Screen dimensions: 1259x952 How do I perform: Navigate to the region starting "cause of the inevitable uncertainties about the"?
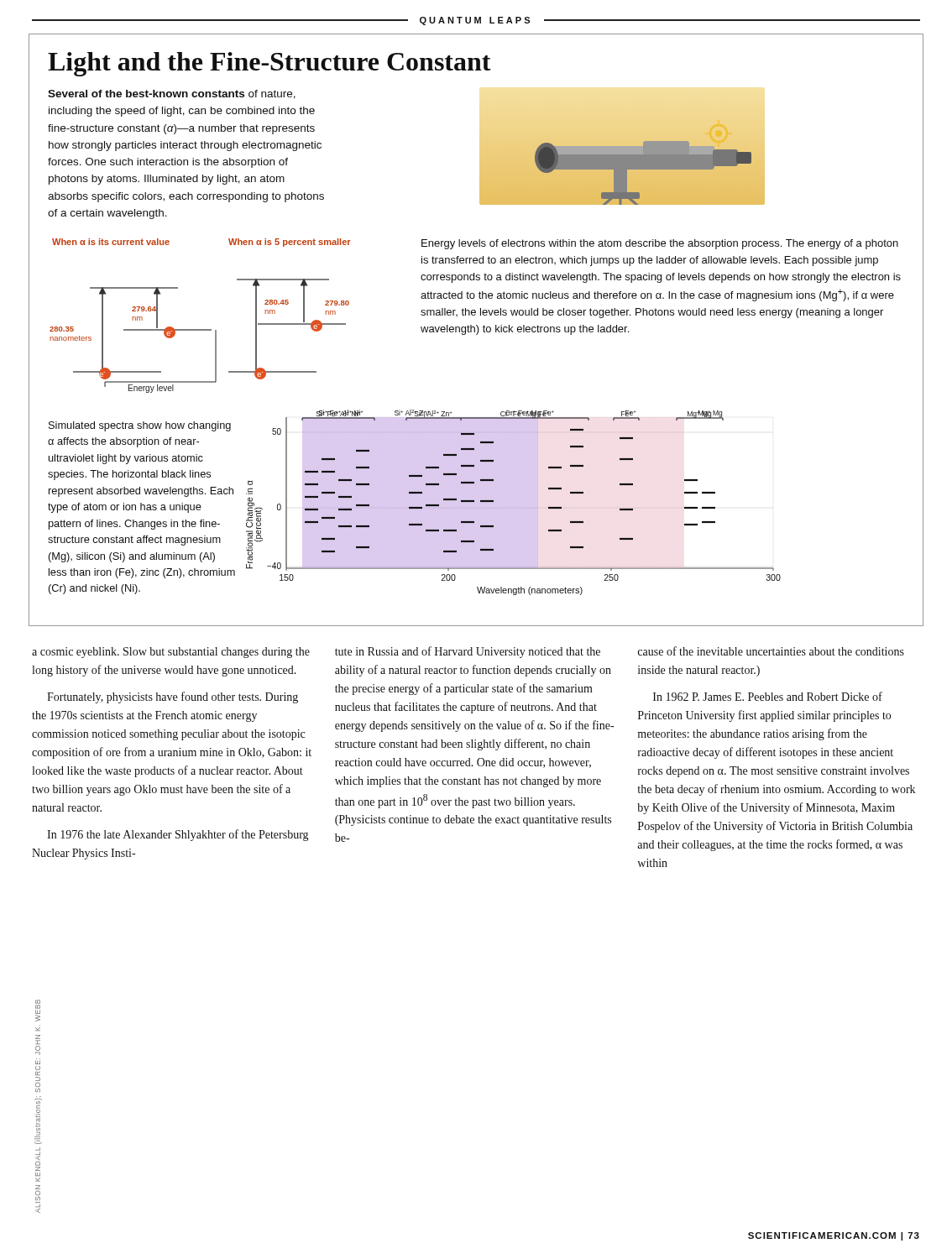[779, 758]
